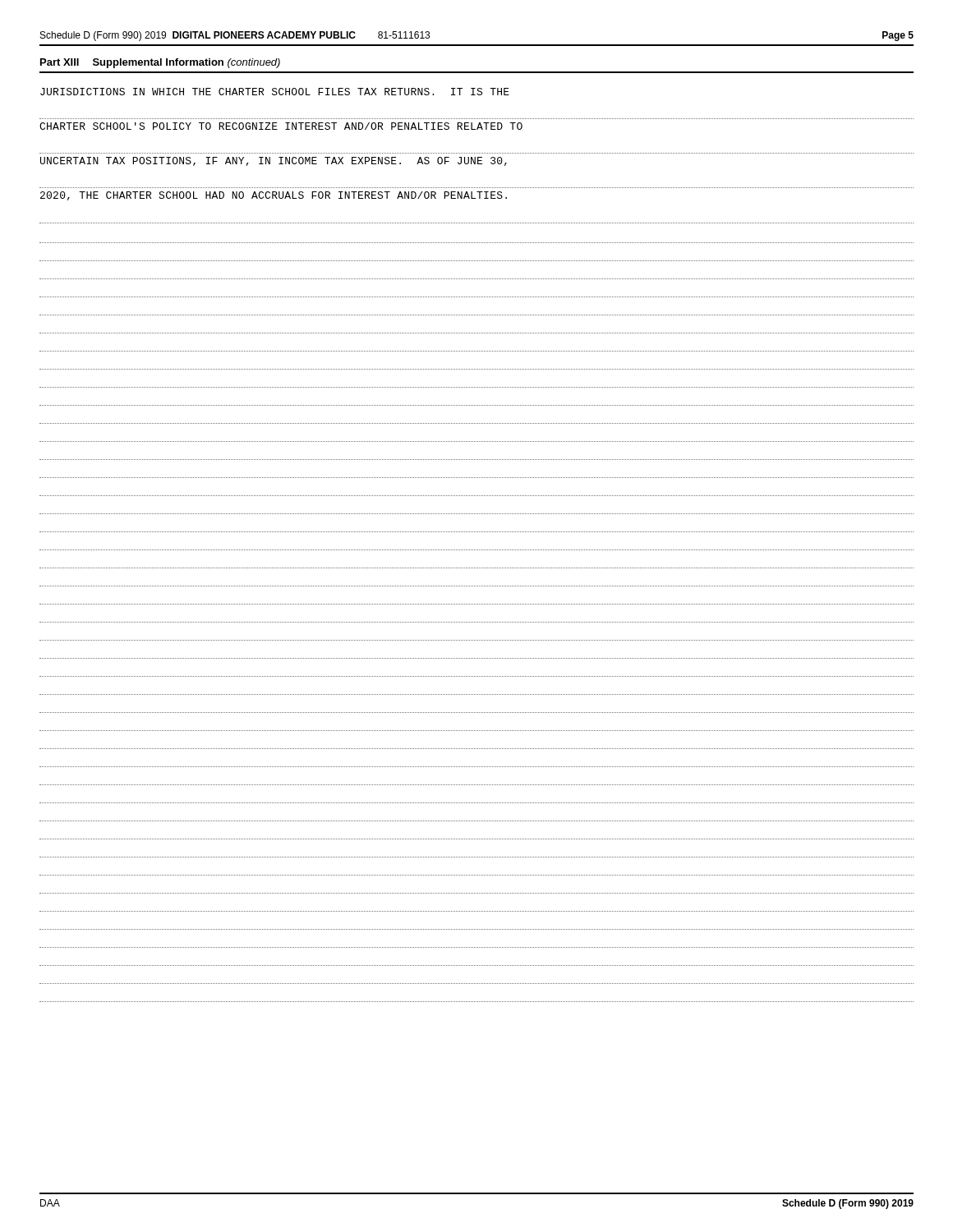Find "Part XIII Supplemental Information (continued)" on this page
Image resolution: width=953 pixels, height=1232 pixels.
click(x=160, y=62)
